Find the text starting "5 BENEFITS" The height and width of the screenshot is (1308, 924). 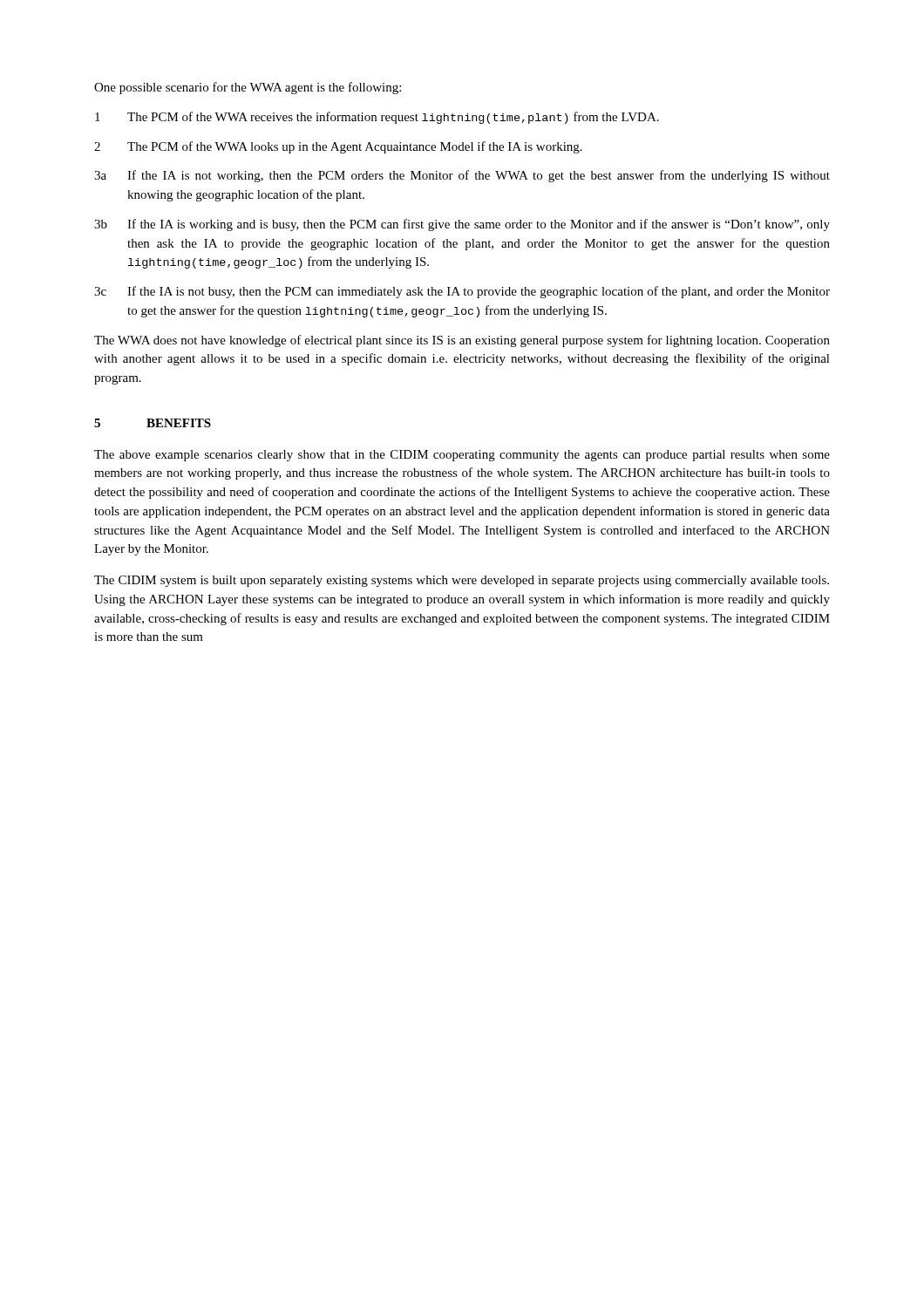click(x=153, y=423)
